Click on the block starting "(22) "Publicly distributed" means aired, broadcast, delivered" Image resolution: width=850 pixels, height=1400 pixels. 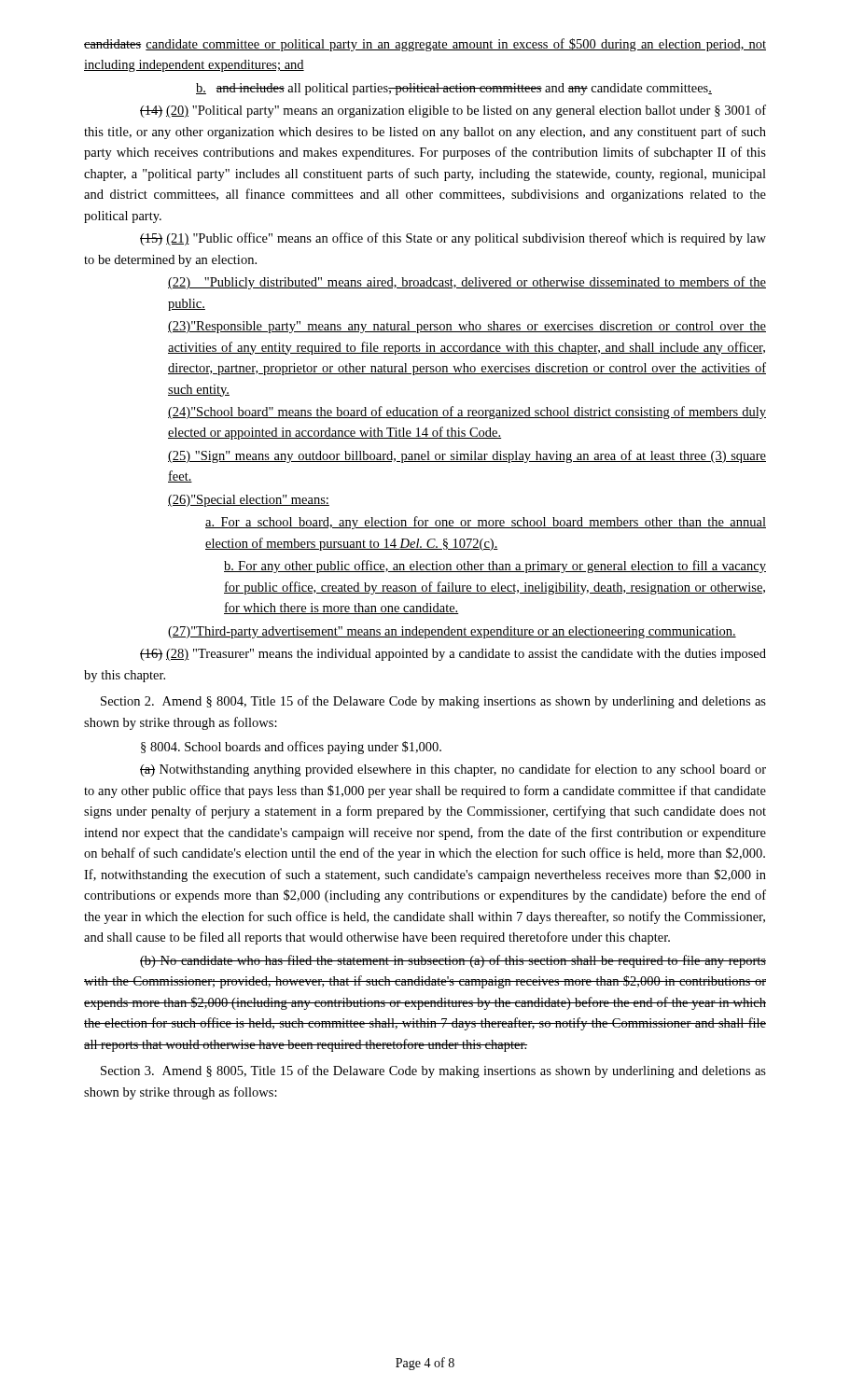point(425,293)
